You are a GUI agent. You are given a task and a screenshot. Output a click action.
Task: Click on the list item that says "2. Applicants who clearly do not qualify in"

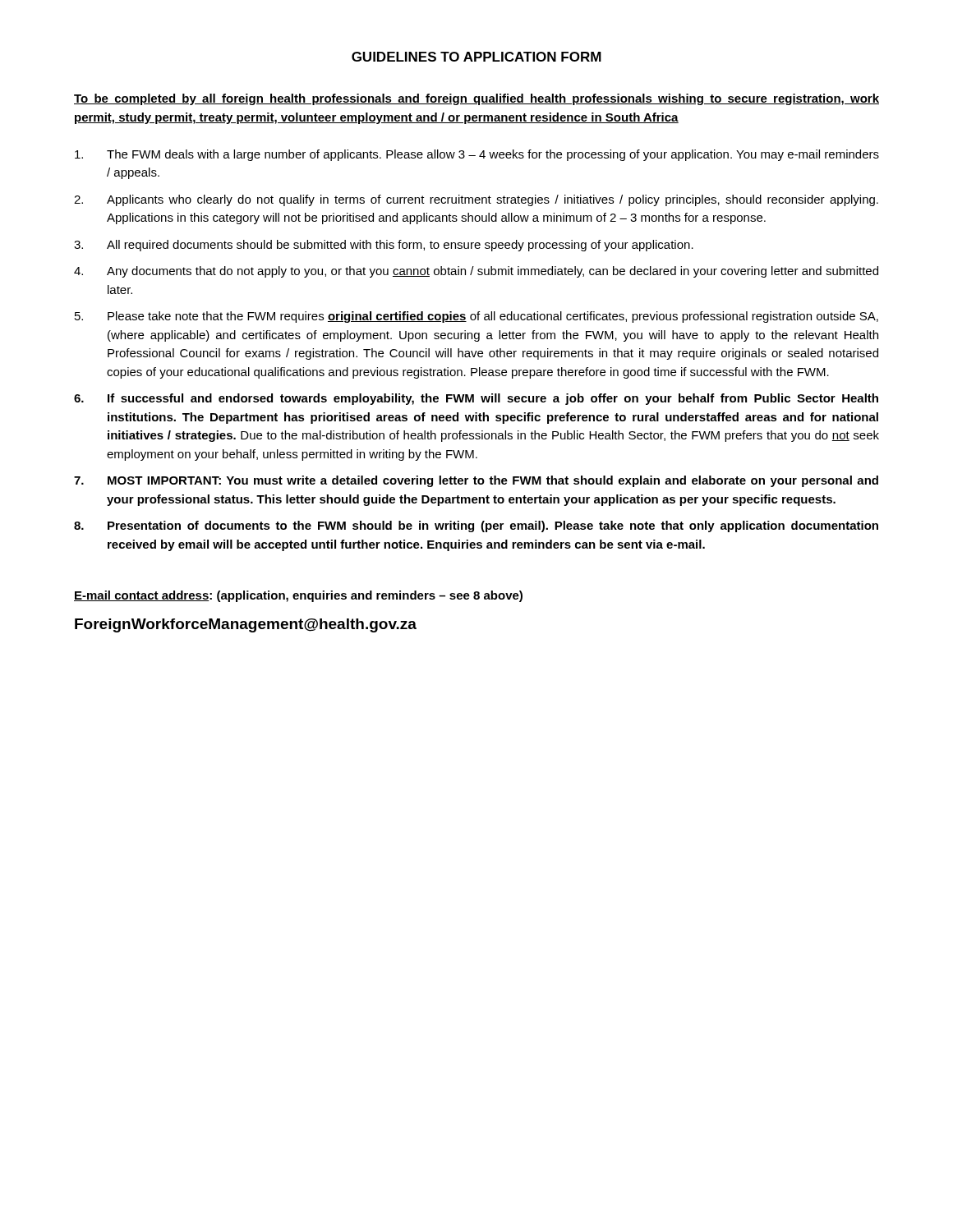click(476, 209)
